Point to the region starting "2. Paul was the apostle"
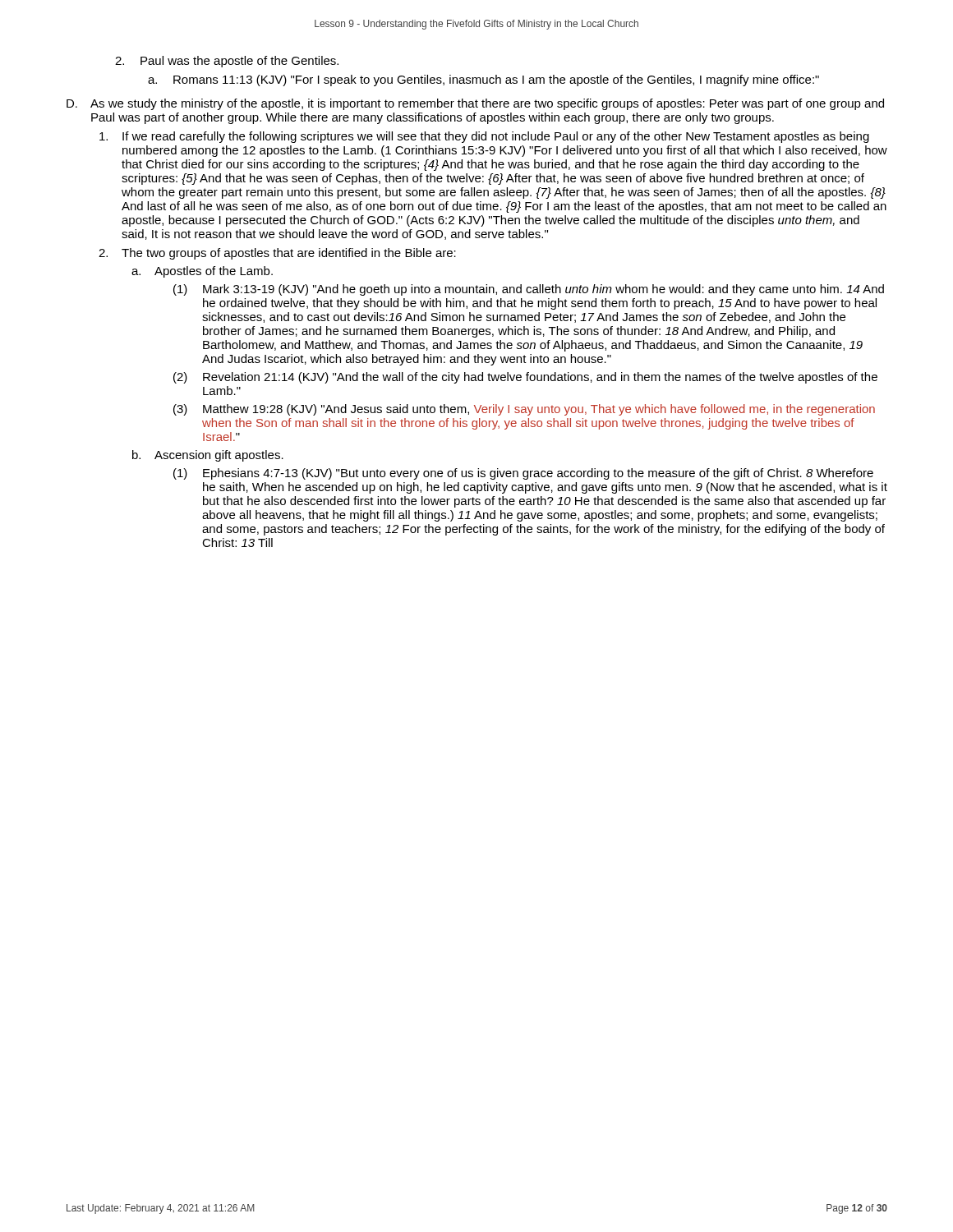The width and height of the screenshot is (953, 1232). (227, 62)
